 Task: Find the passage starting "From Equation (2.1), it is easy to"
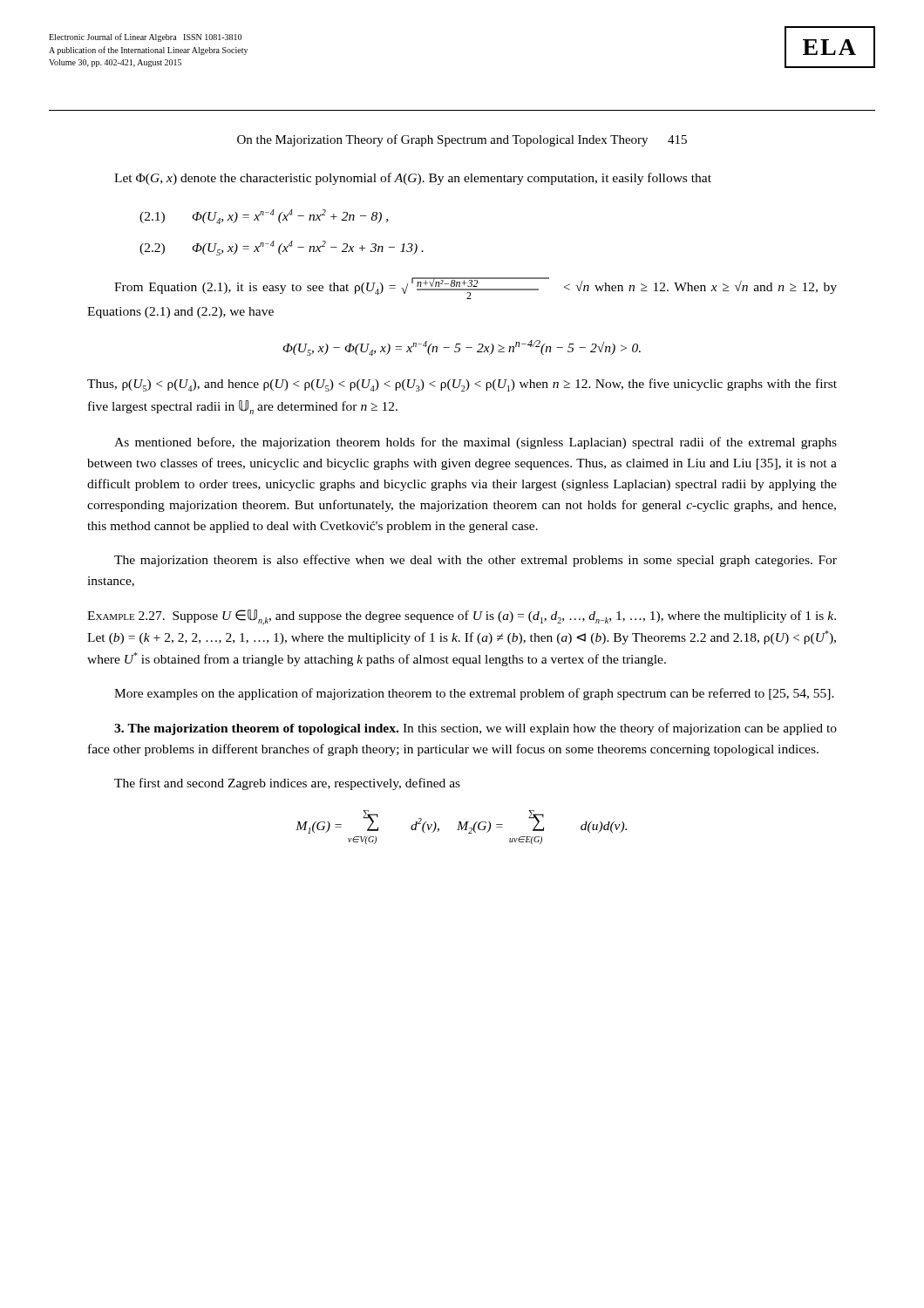click(462, 297)
